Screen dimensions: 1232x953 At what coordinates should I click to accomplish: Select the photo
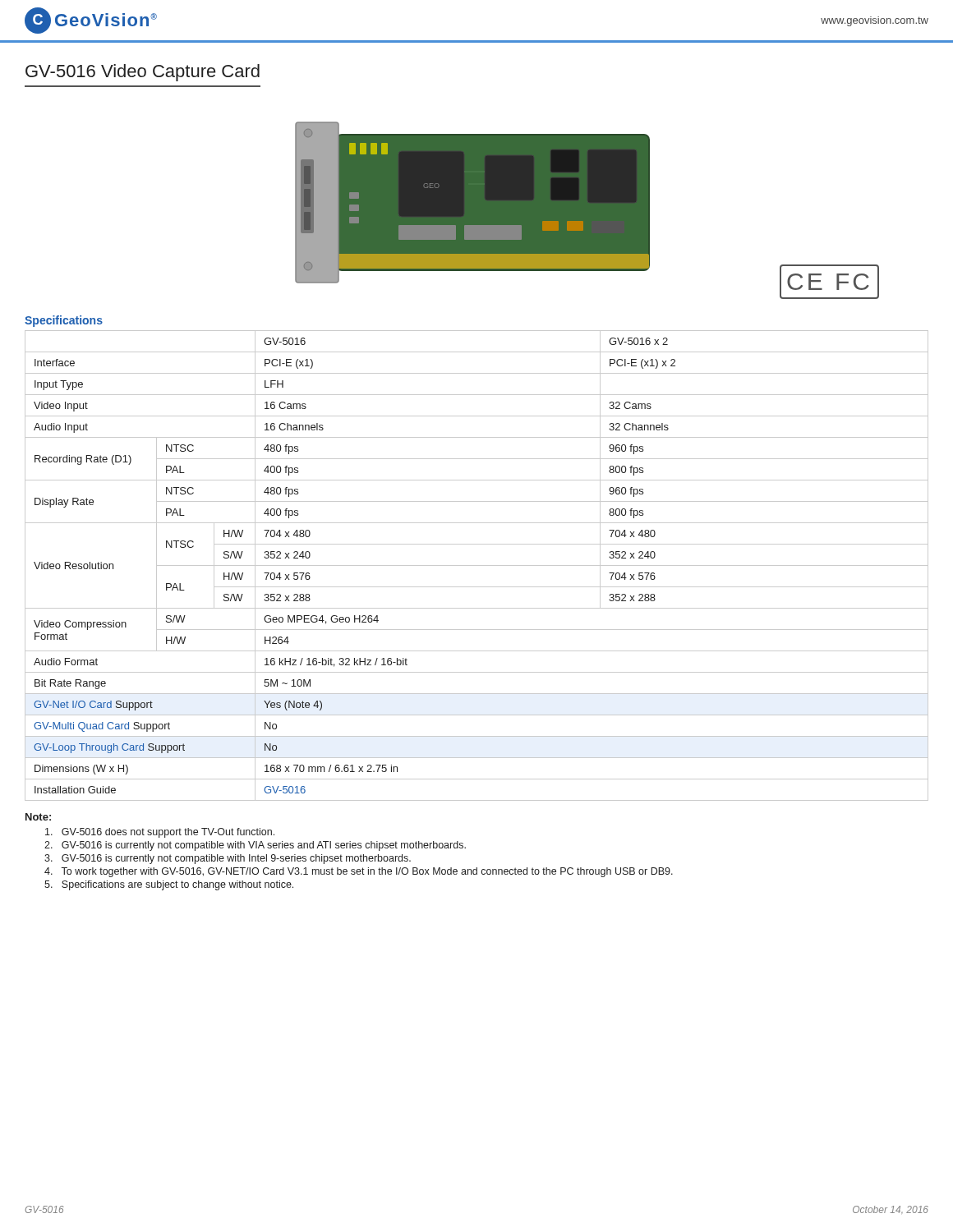(x=476, y=205)
